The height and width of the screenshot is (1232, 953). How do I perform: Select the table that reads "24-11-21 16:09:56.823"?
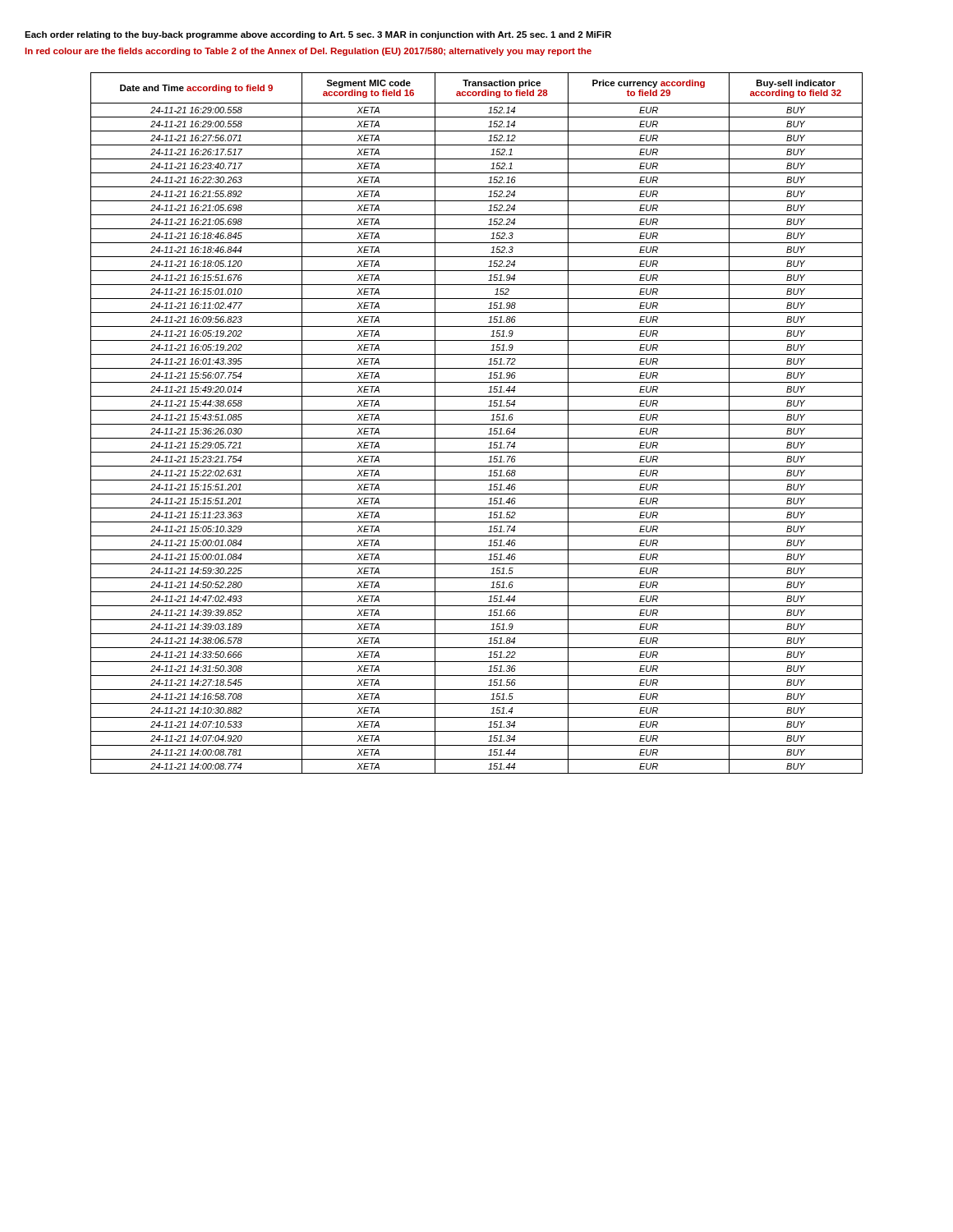(476, 423)
